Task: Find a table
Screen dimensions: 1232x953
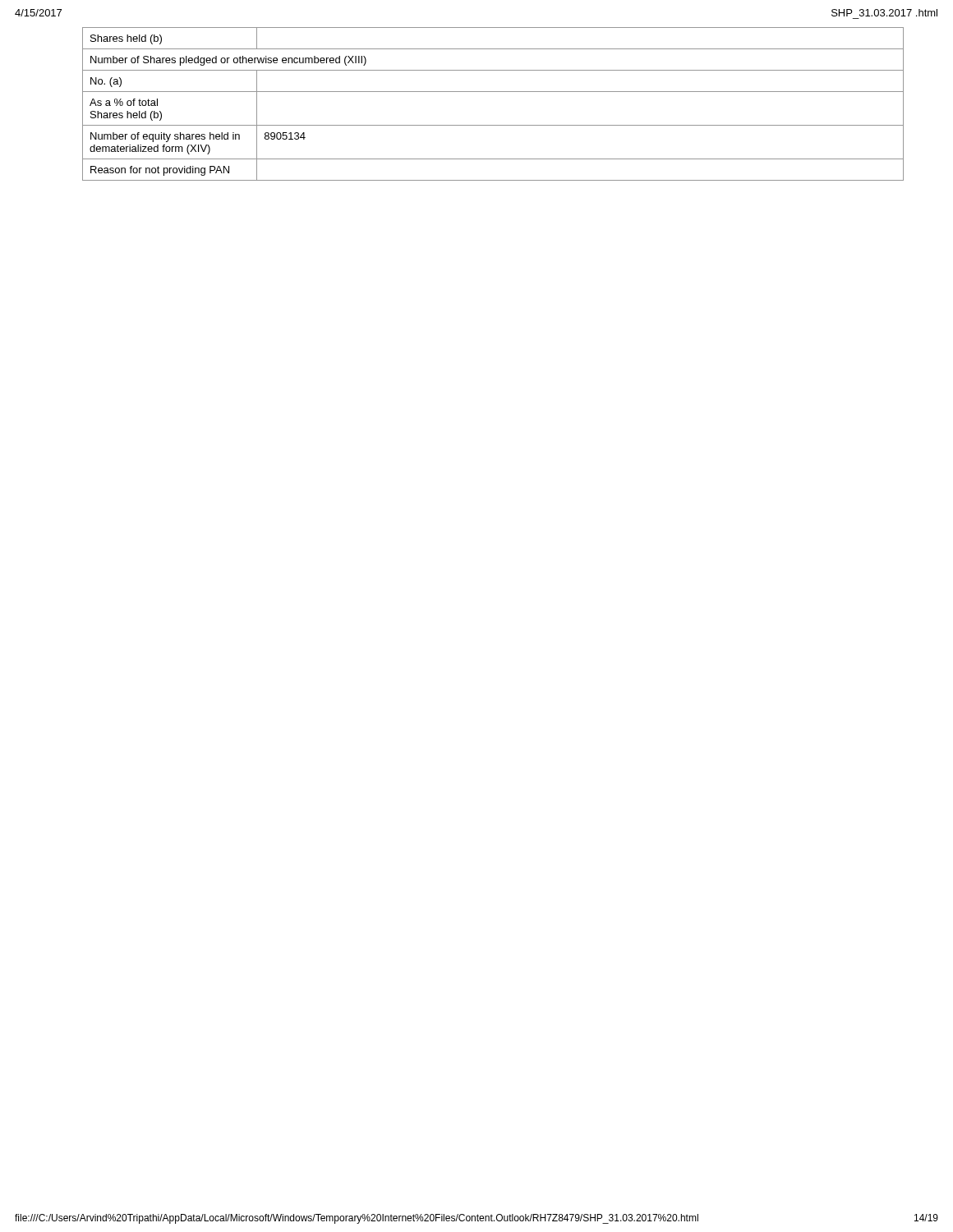Action: pyautogui.click(x=510, y=104)
